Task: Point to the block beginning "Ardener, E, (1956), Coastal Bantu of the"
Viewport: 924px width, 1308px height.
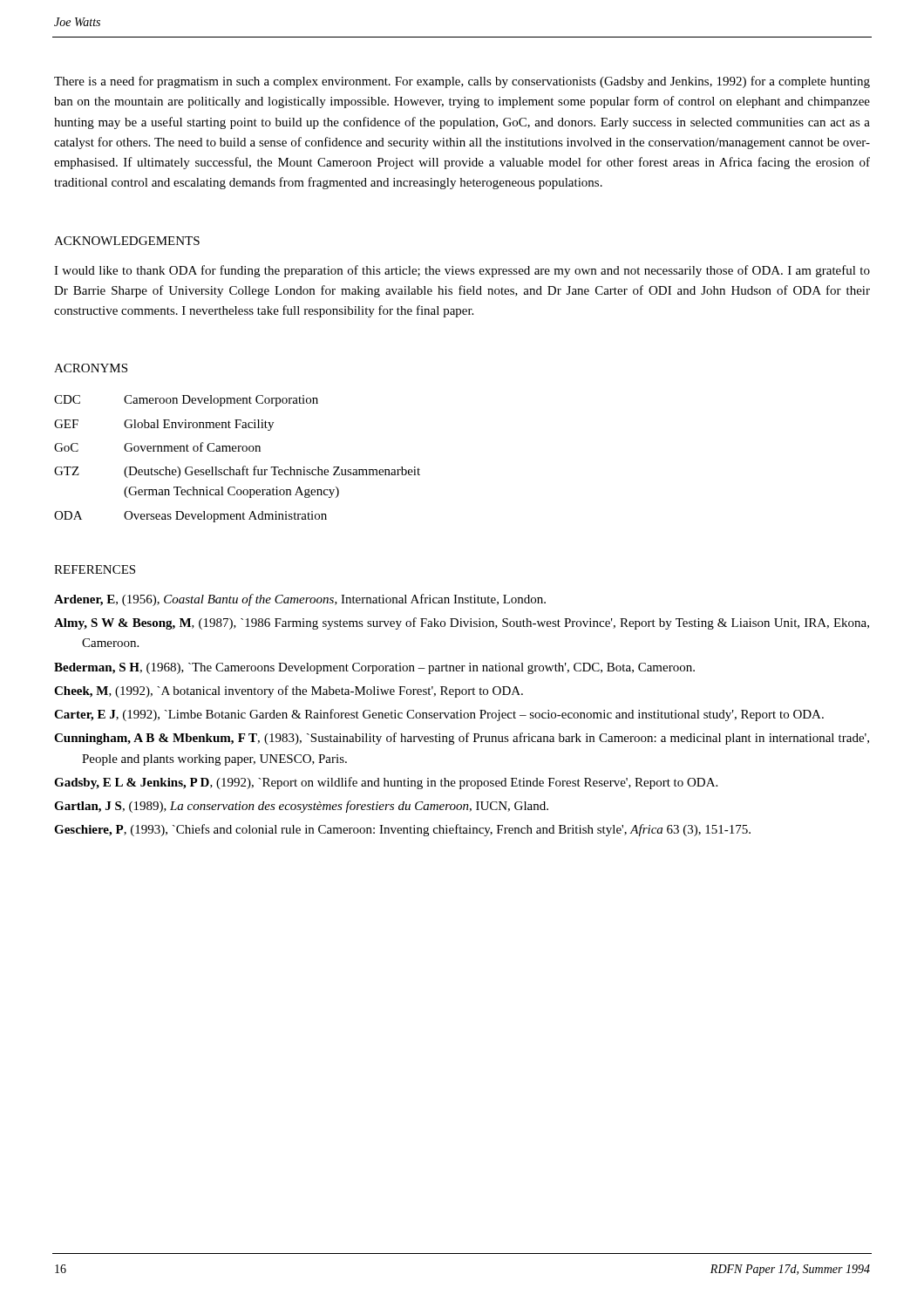Action: (x=300, y=599)
